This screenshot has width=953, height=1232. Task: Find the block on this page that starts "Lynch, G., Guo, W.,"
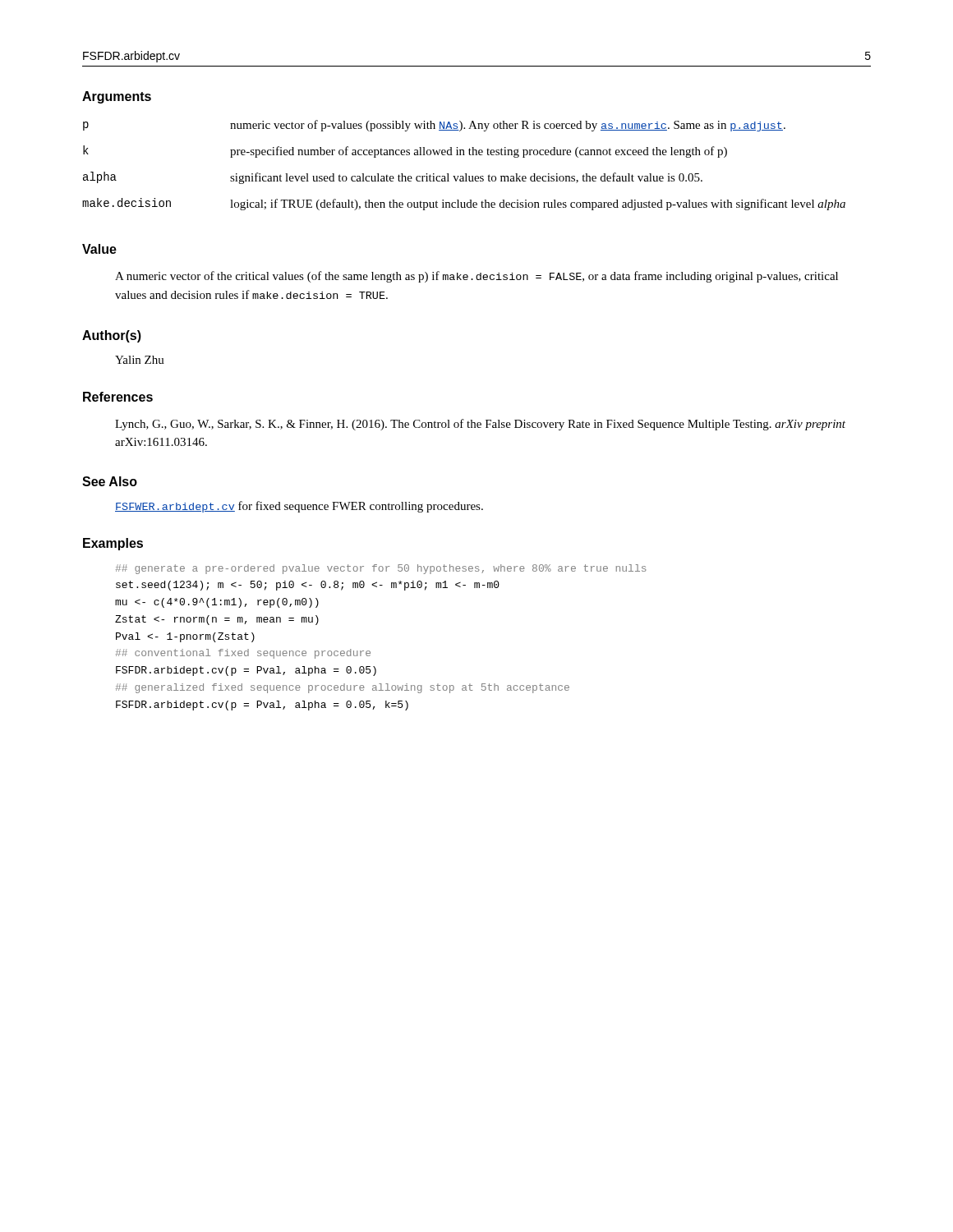point(480,433)
